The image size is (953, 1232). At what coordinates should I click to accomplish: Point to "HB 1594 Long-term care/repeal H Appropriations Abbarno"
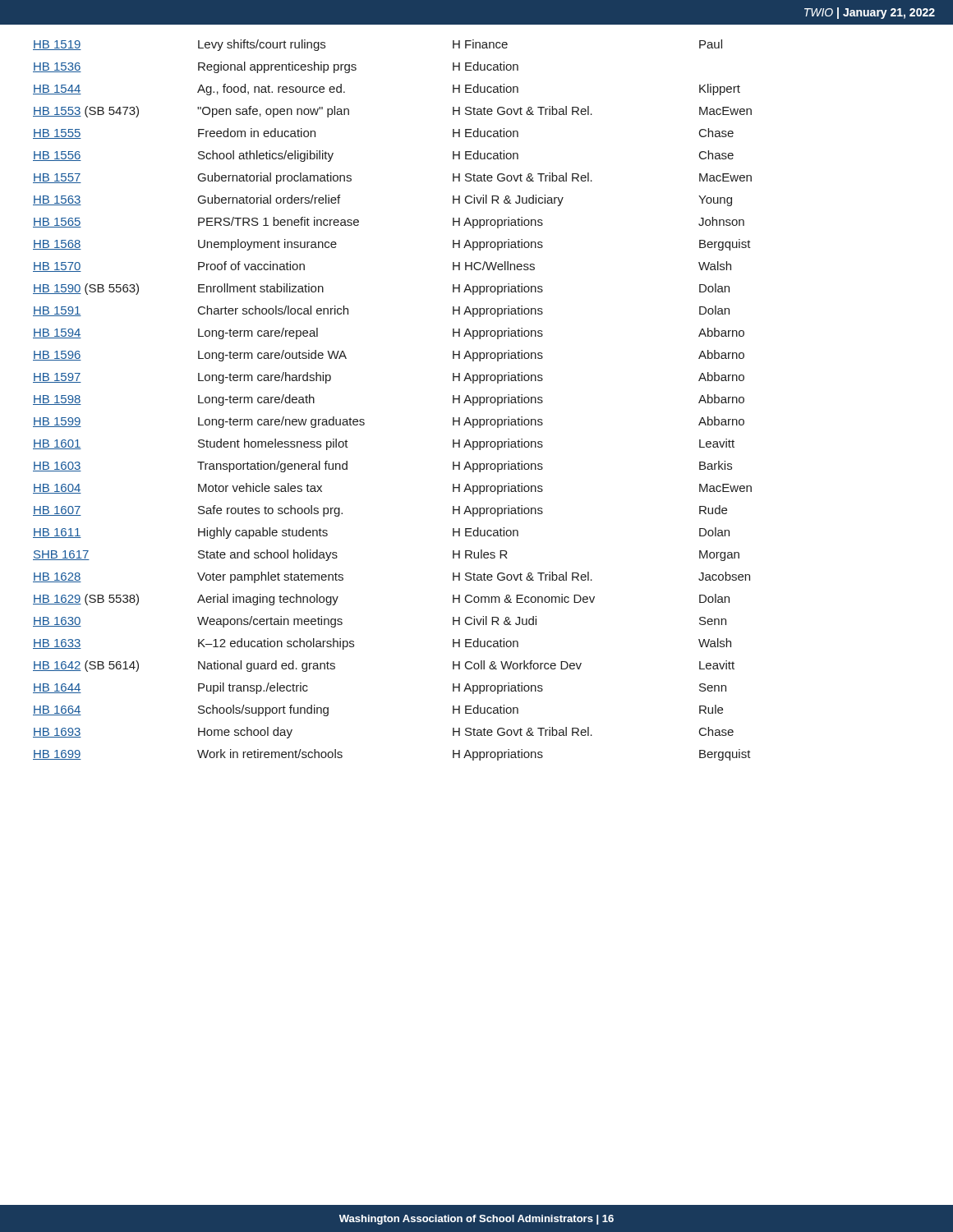[x=476, y=332]
